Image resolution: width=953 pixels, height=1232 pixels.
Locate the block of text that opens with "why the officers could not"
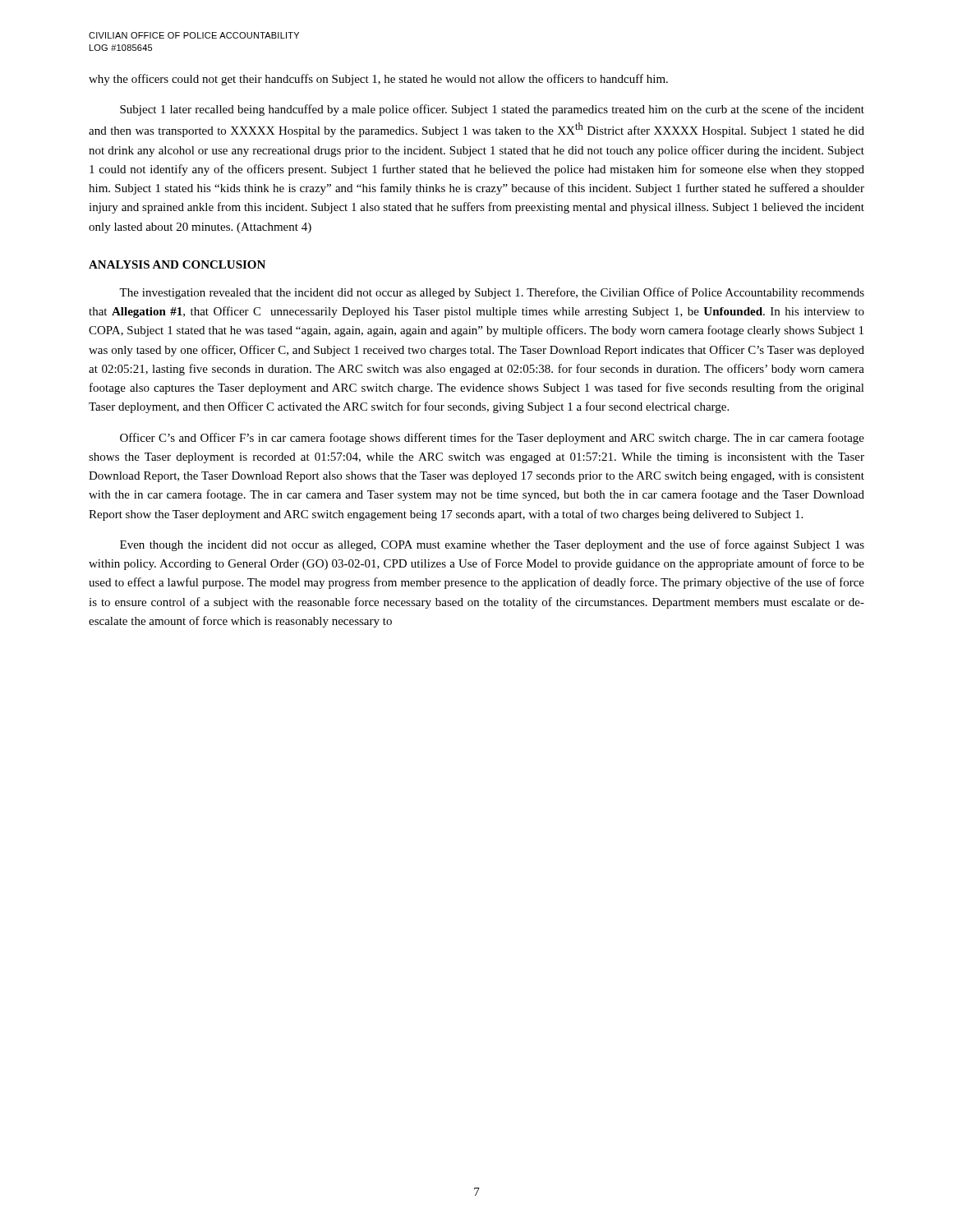(x=379, y=79)
